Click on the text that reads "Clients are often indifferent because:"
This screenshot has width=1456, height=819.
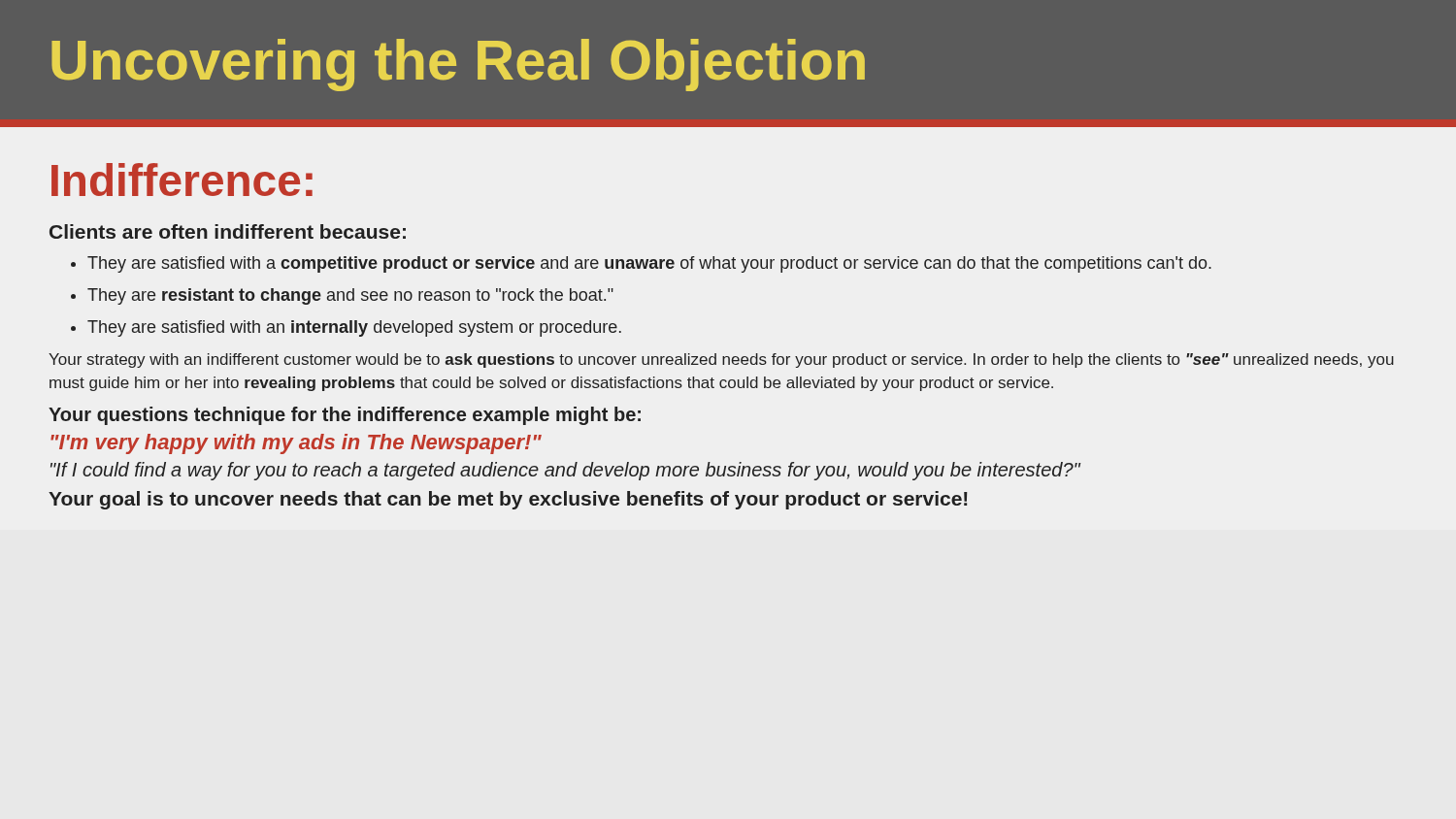point(228,231)
